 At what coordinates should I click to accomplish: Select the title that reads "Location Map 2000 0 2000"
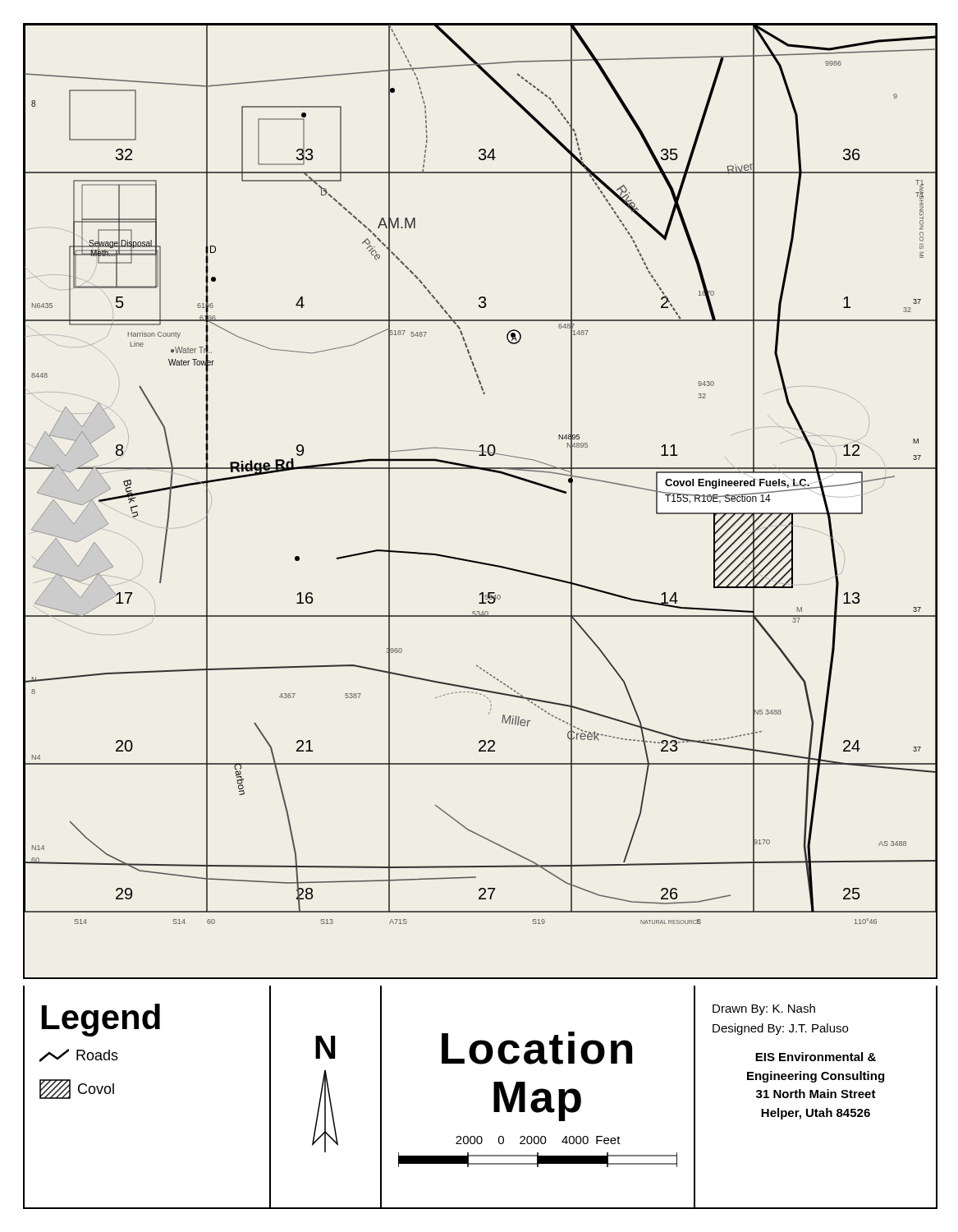pyautogui.click(x=538, y=1096)
